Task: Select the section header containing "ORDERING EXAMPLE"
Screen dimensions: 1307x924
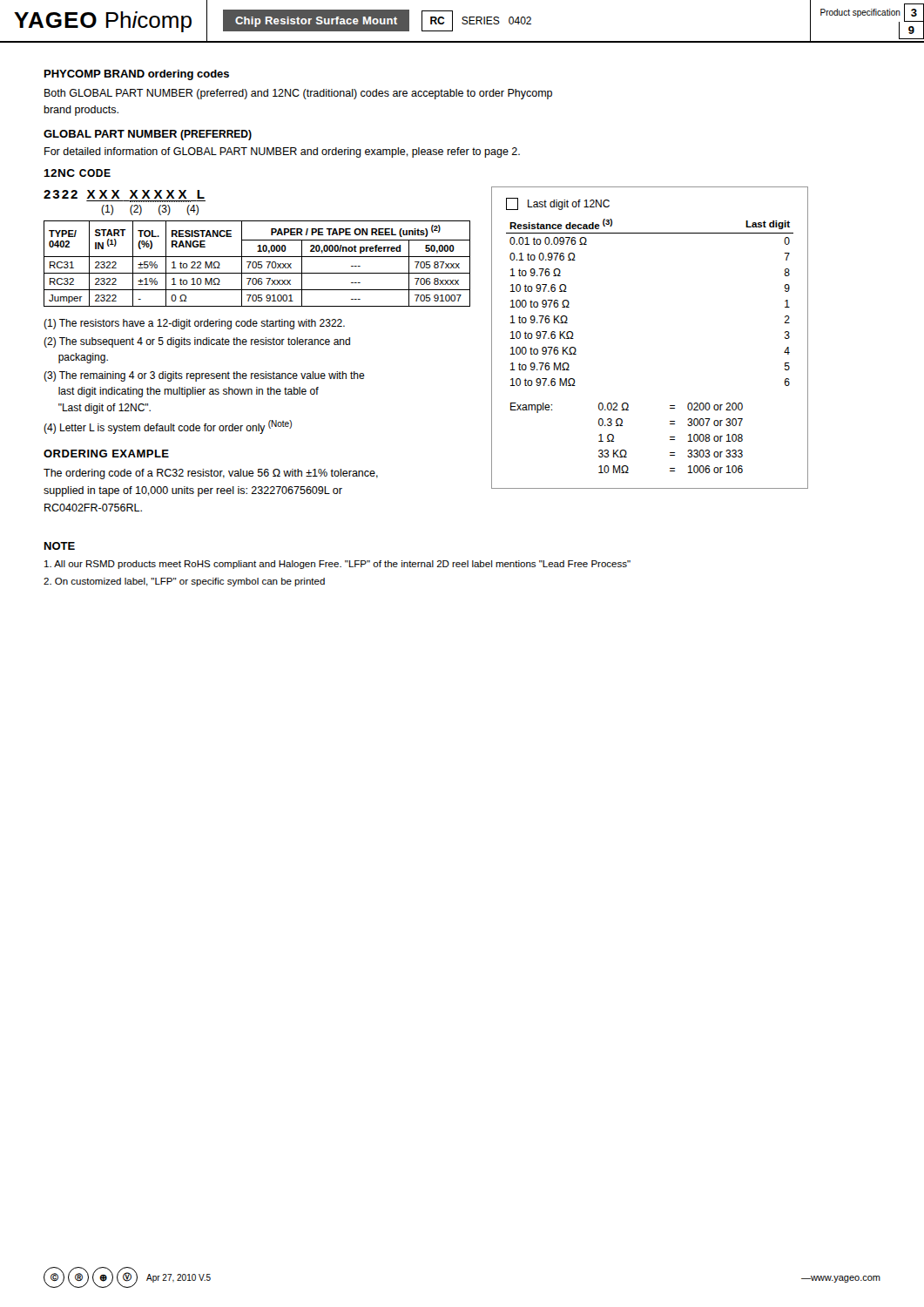Action: [x=106, y=454]
